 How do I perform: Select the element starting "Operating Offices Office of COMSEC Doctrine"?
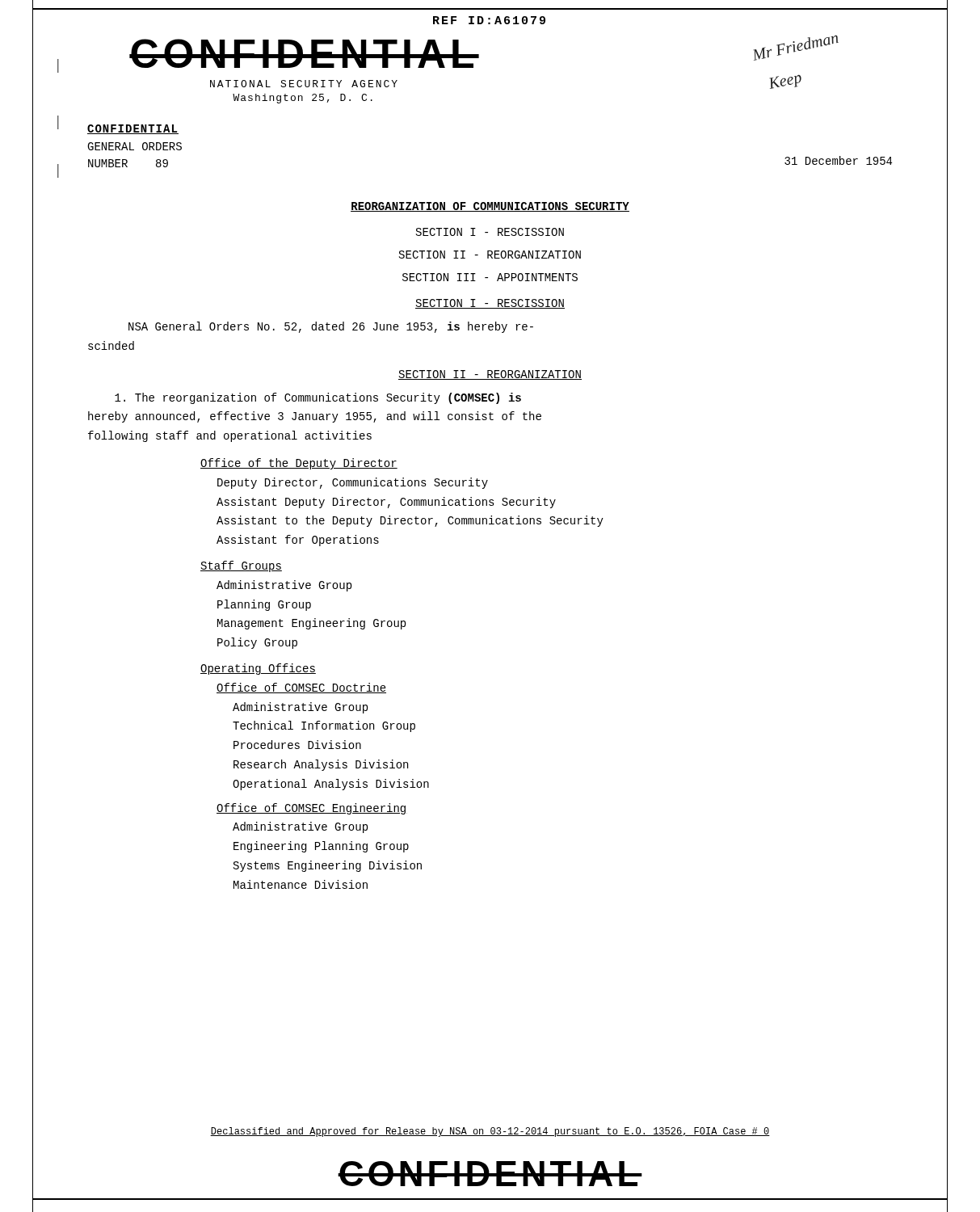(x=315, y=777)
